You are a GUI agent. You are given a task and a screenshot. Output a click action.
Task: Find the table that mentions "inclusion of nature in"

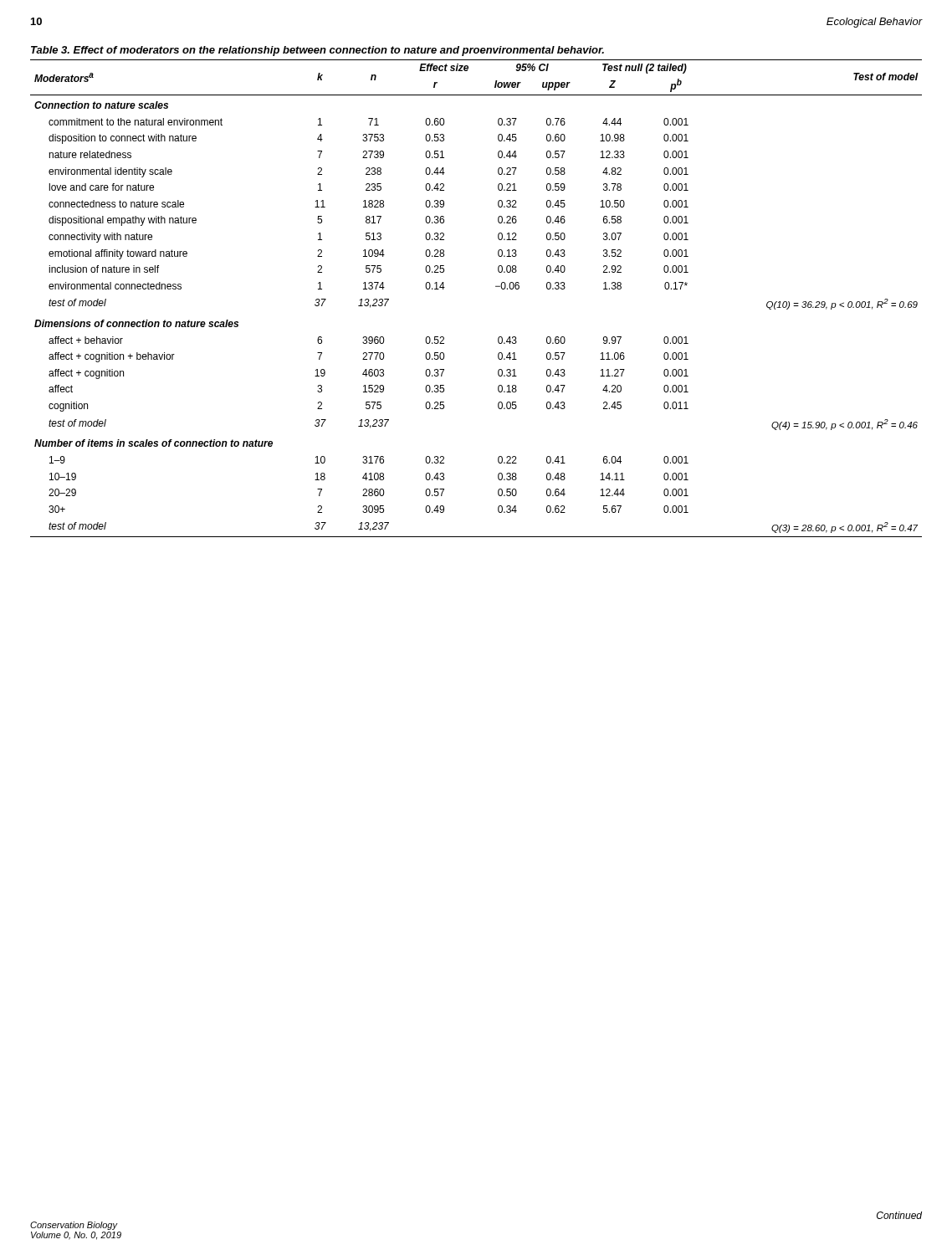476,290
